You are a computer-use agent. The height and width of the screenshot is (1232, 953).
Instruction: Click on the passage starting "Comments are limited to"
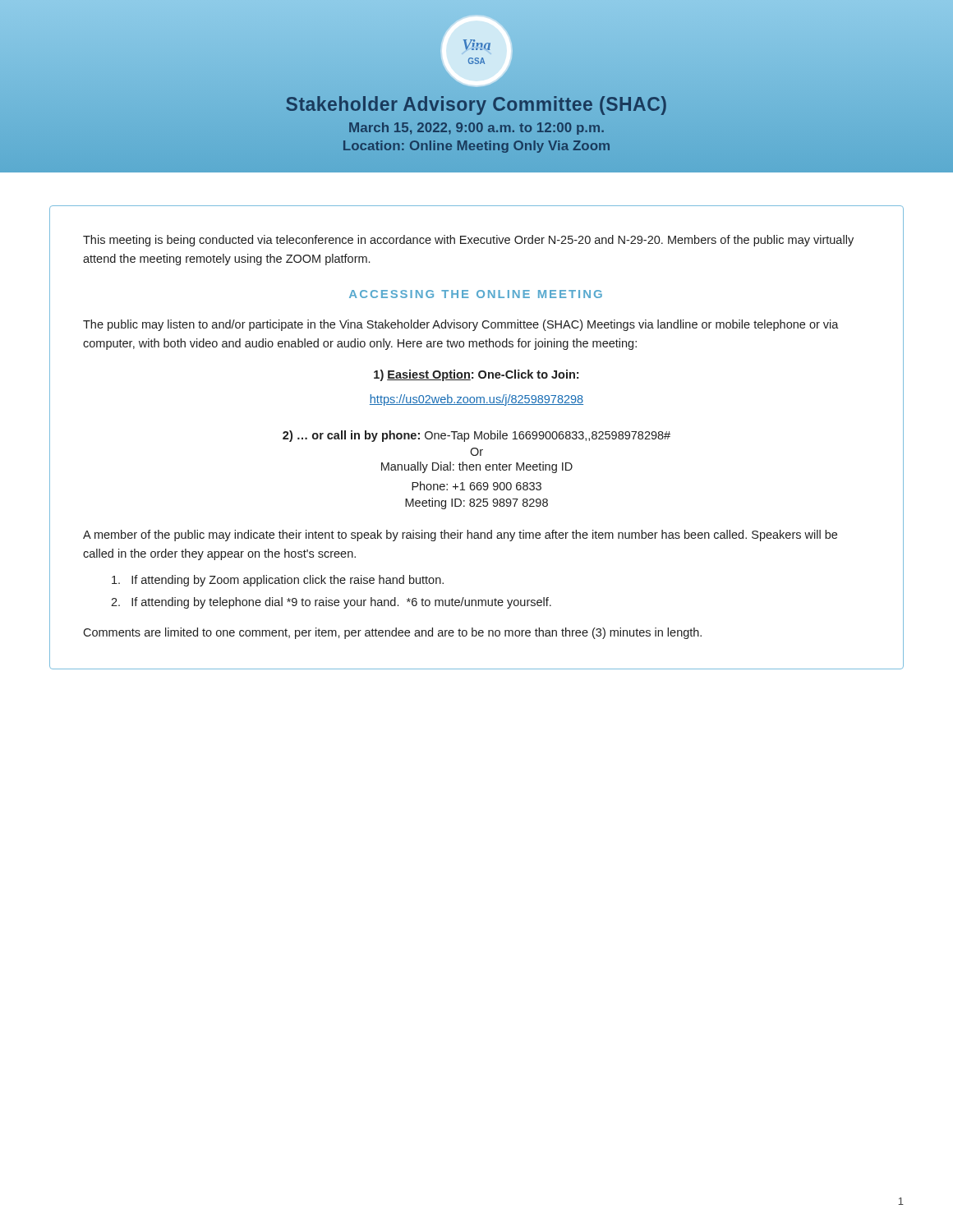tap(393, 633)
